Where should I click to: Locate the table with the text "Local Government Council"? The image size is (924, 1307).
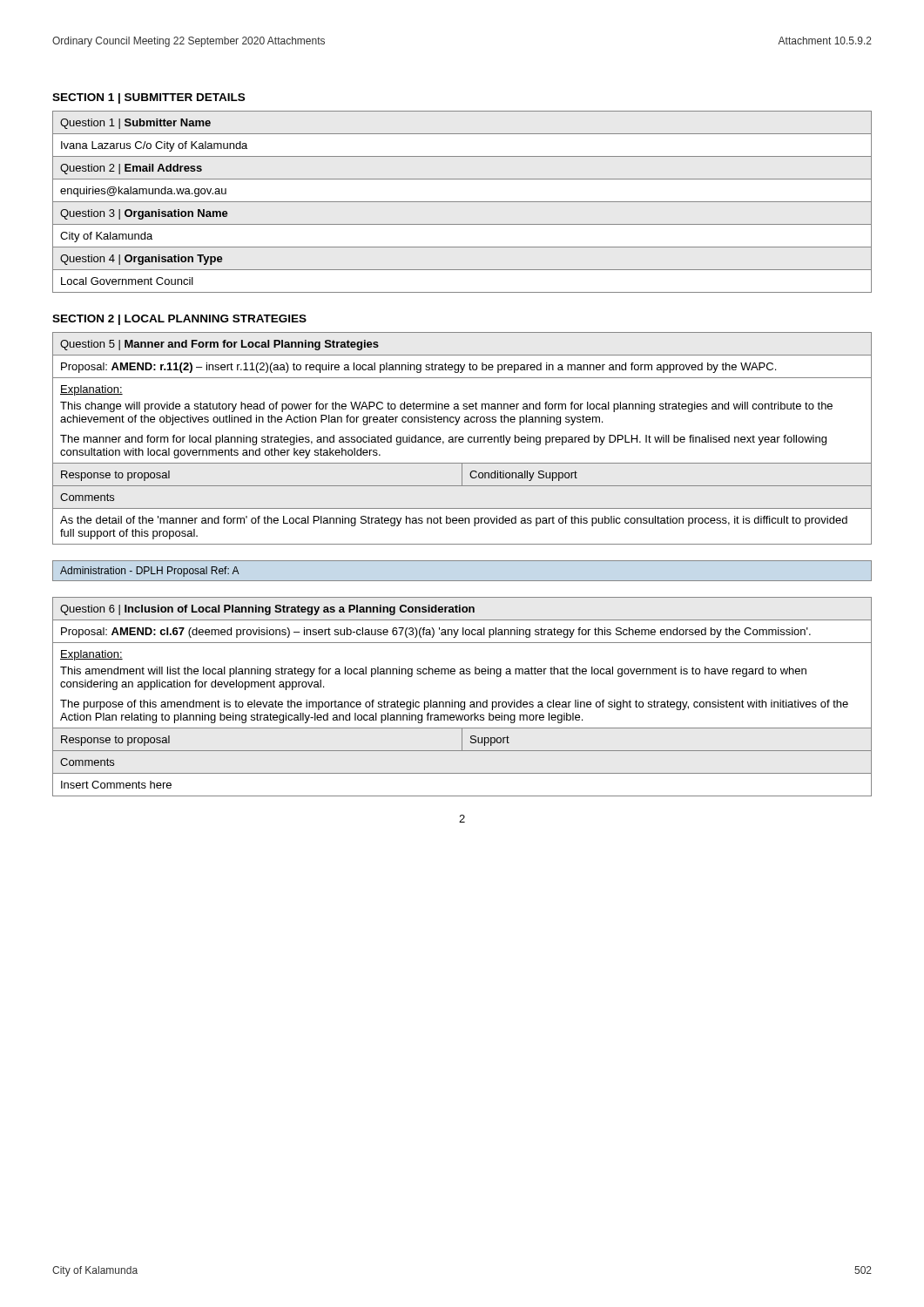[x=462, y=202]
